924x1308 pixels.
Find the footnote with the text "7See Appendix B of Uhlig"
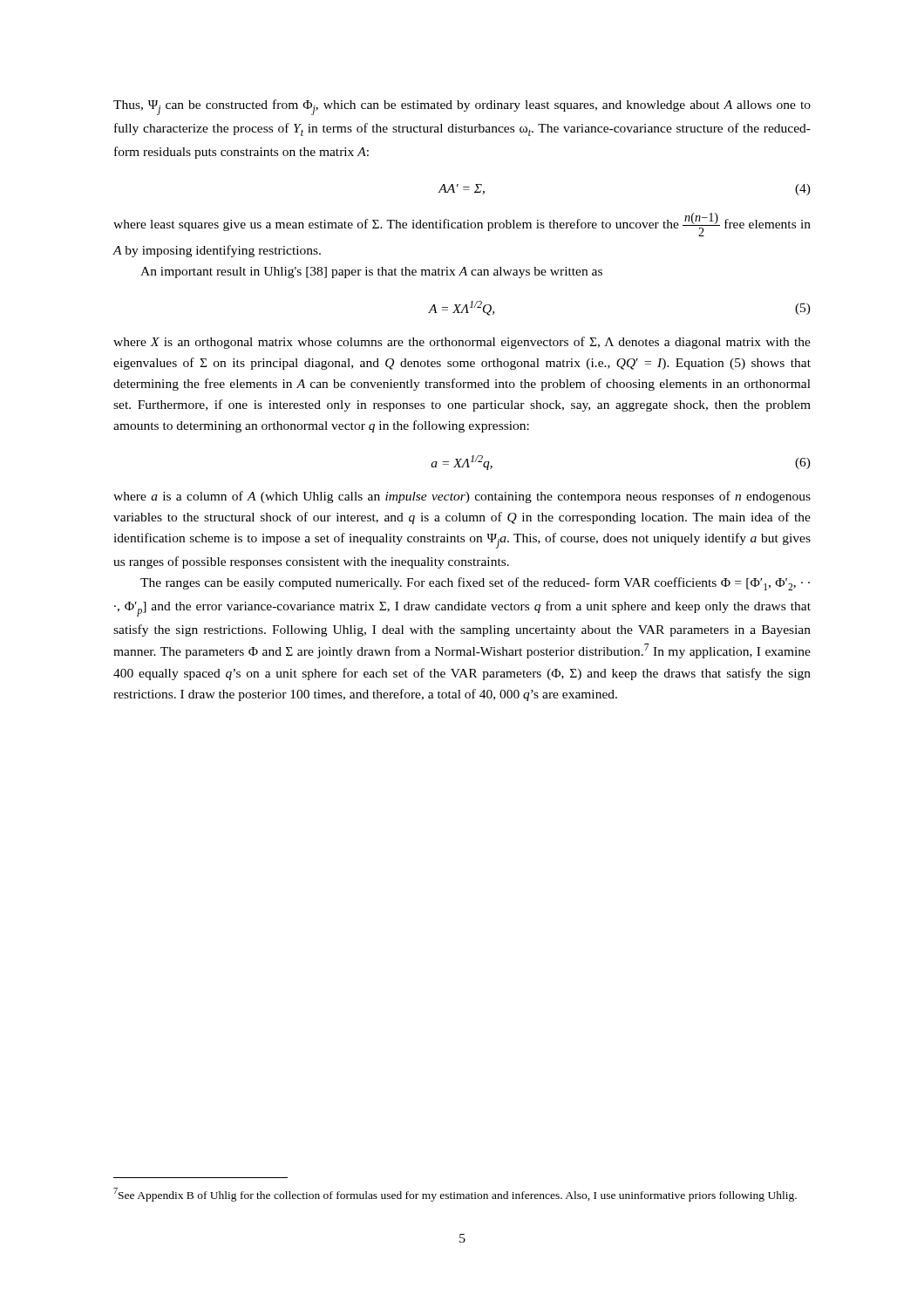(455, 1193)
